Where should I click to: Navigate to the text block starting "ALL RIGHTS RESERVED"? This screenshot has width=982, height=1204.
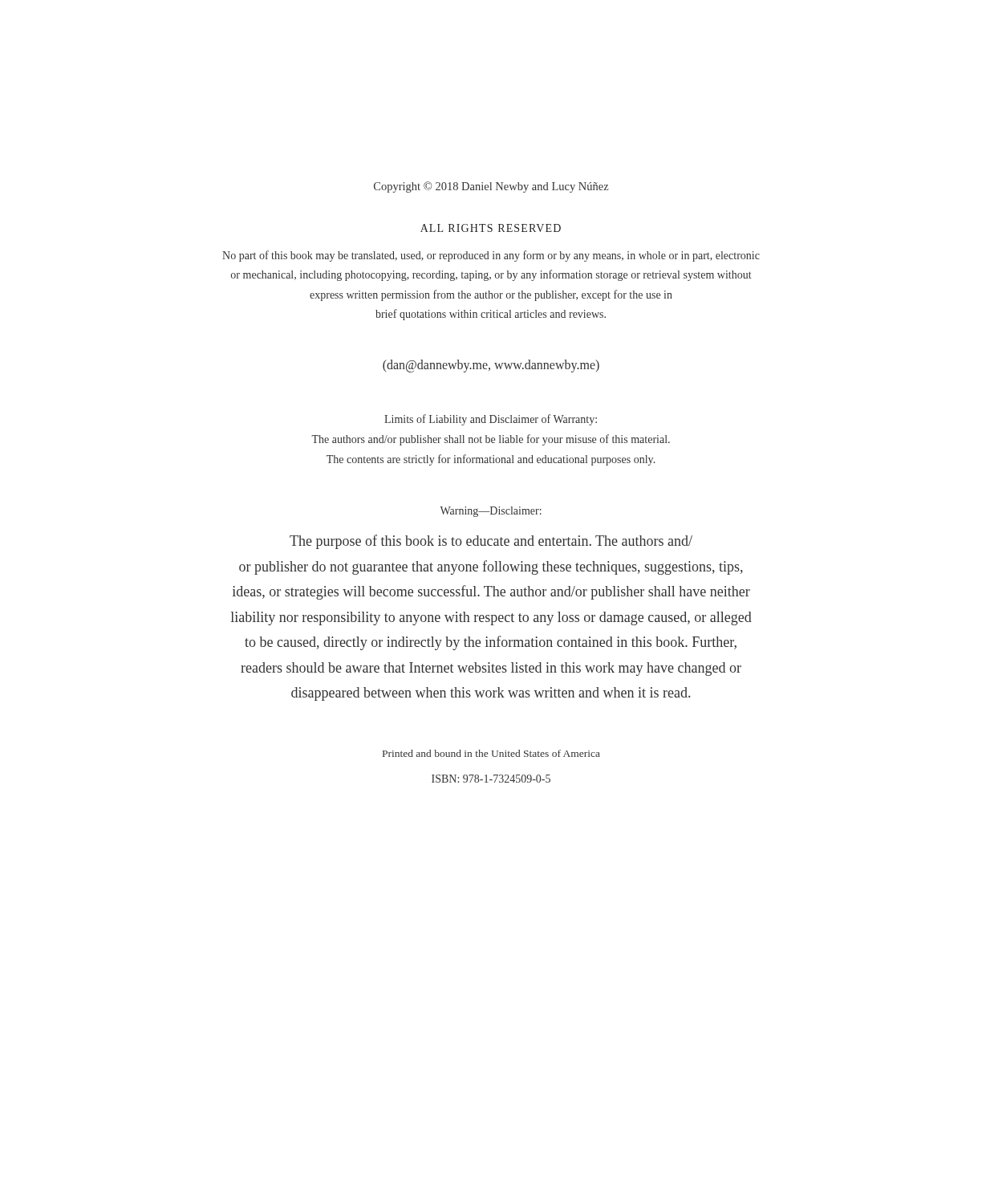(x=491, y=228)
